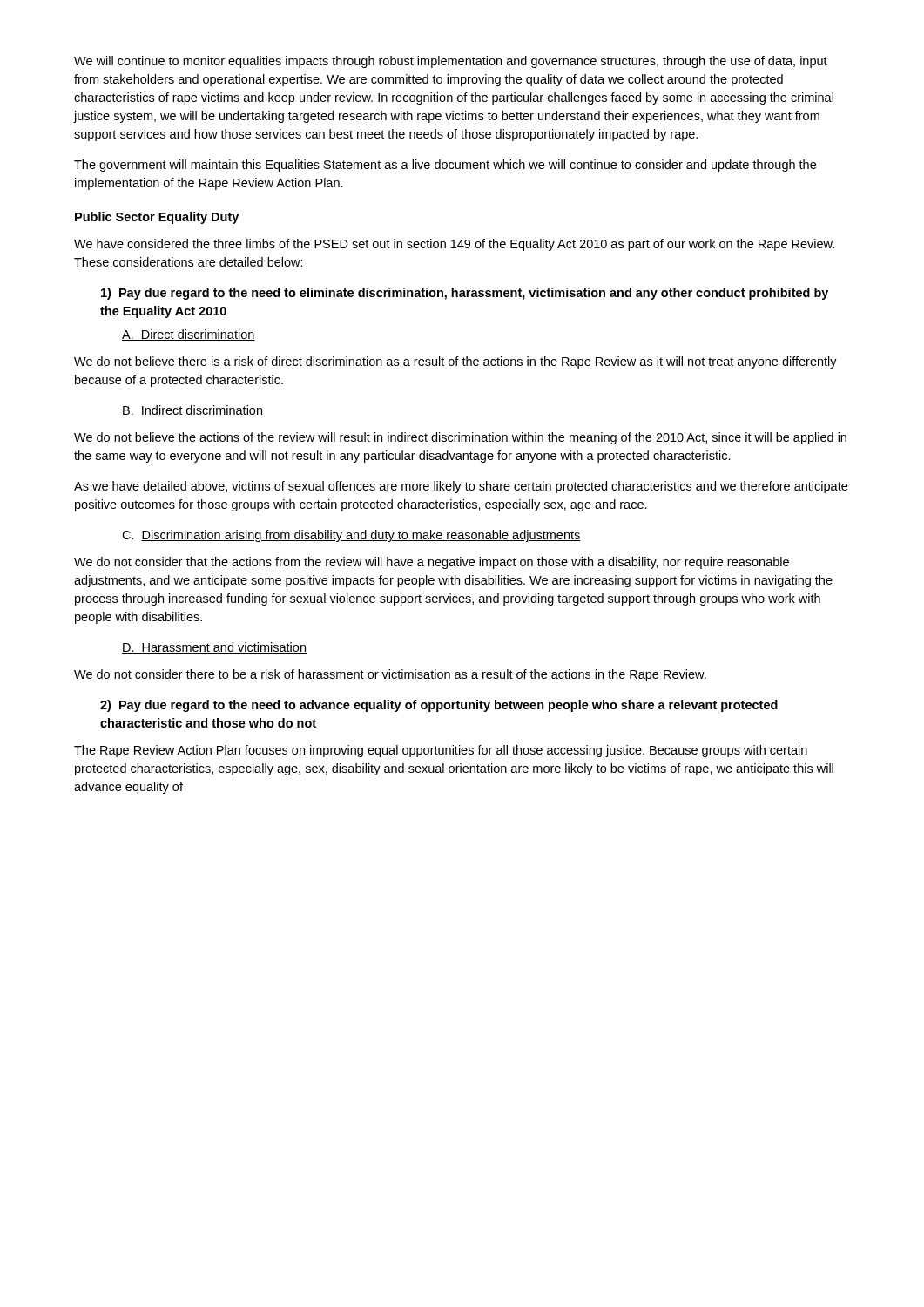924x1307 pixels.
Task: Navigate to the element starting "The government will maintain this Equalities Statement"
Action: coord(445,174)
